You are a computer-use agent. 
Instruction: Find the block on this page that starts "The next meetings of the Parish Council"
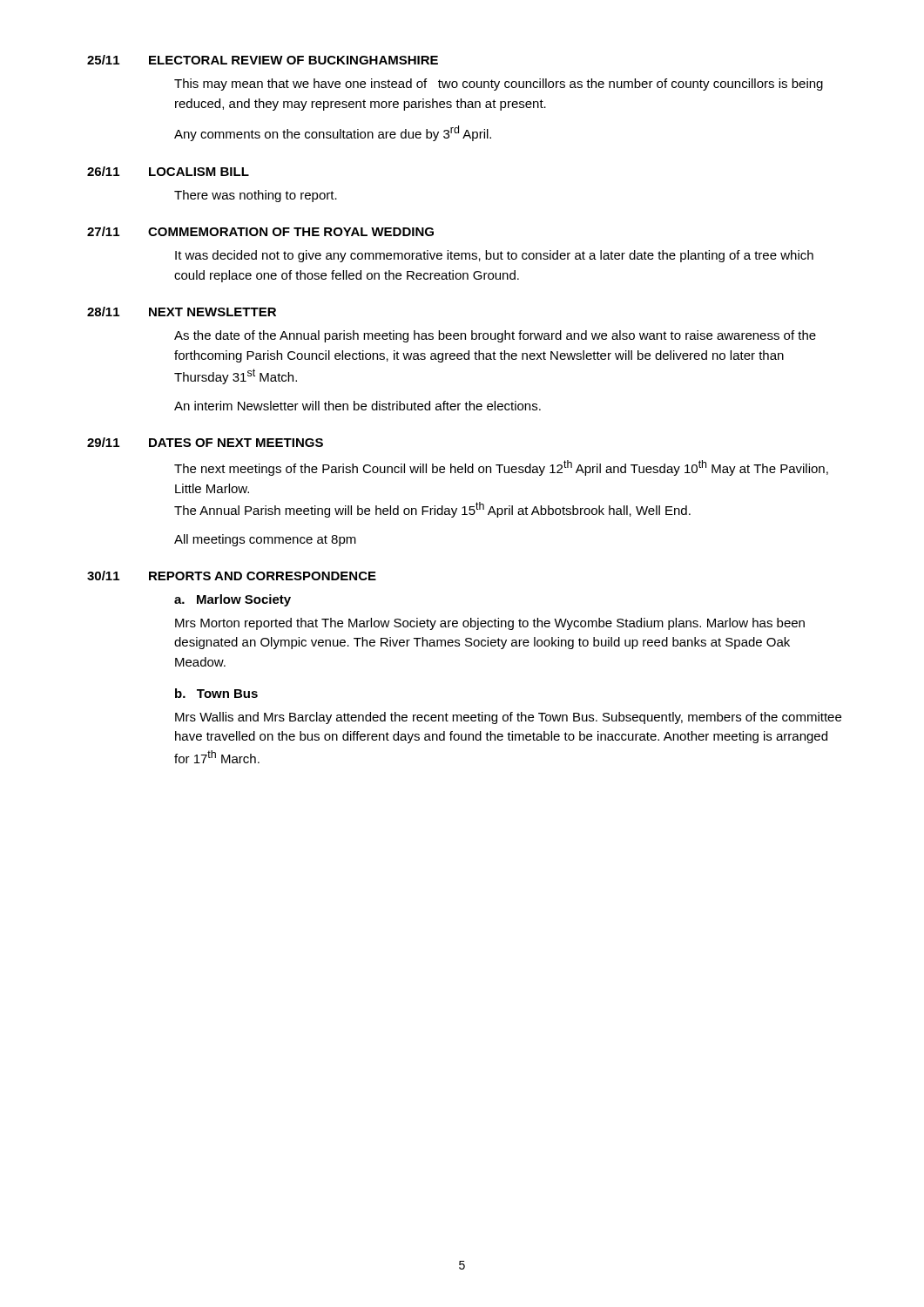pos(510,503)
